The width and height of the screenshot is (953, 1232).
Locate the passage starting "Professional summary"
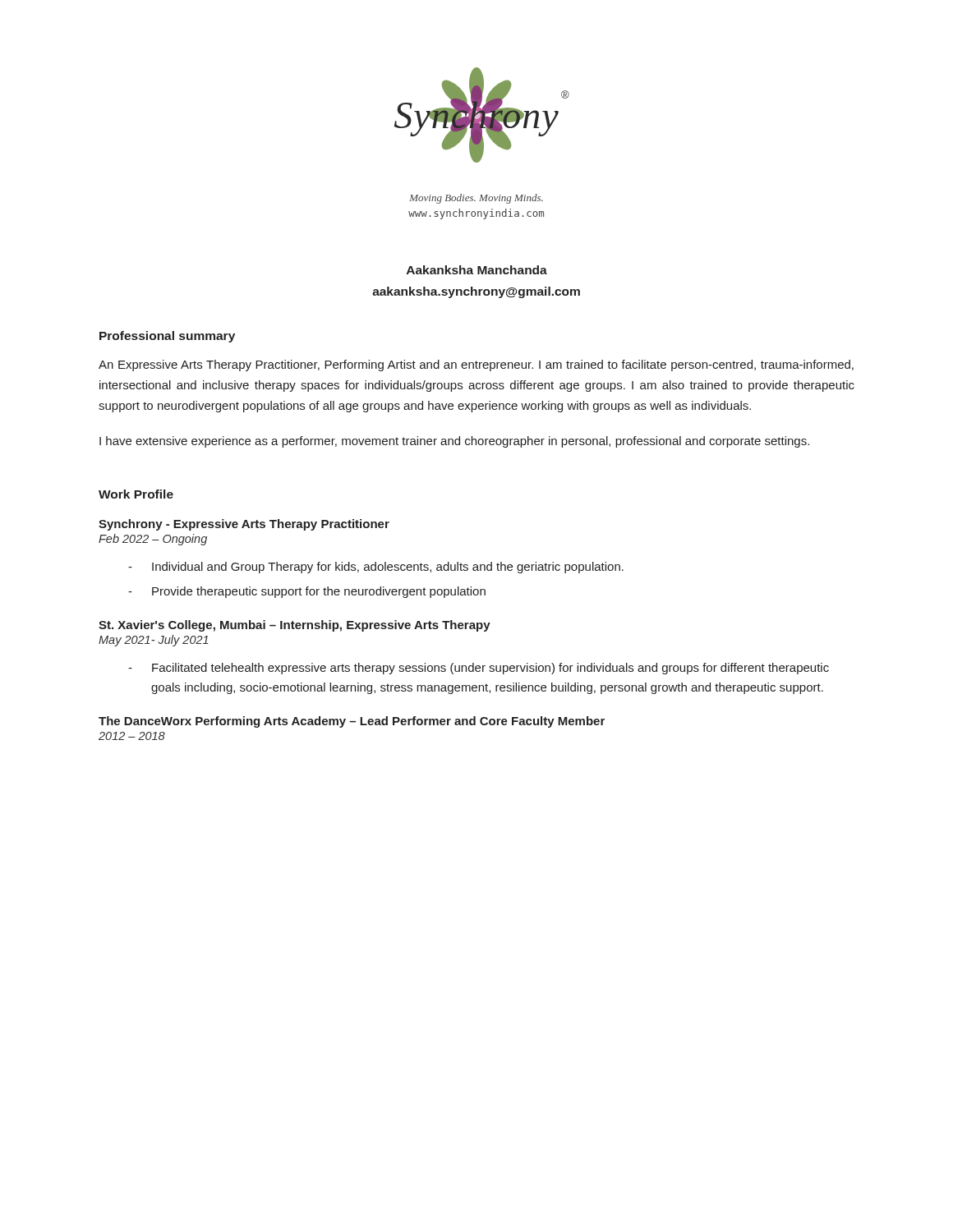click(167, 336)
